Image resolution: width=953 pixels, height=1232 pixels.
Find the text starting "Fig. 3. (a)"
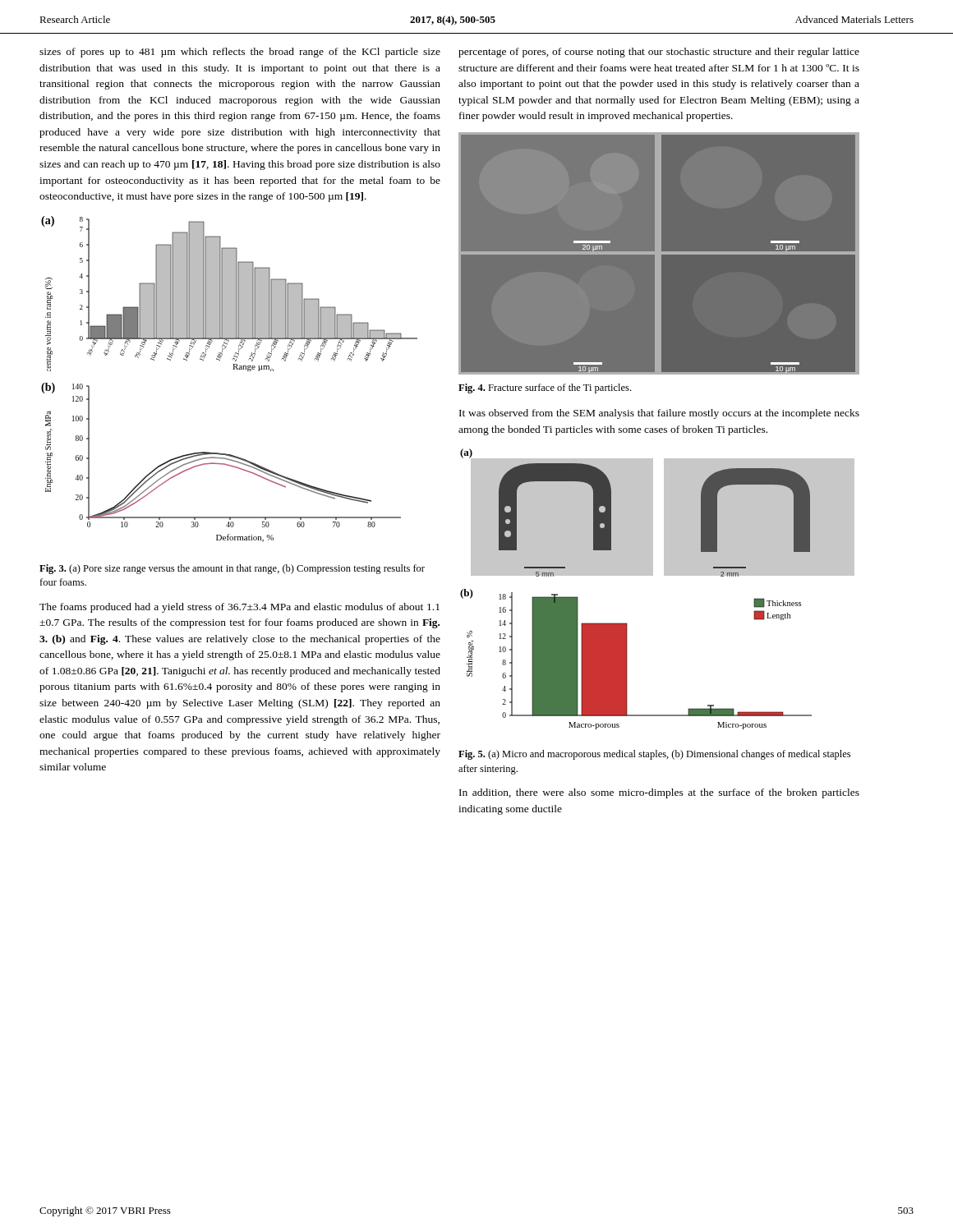232,575
